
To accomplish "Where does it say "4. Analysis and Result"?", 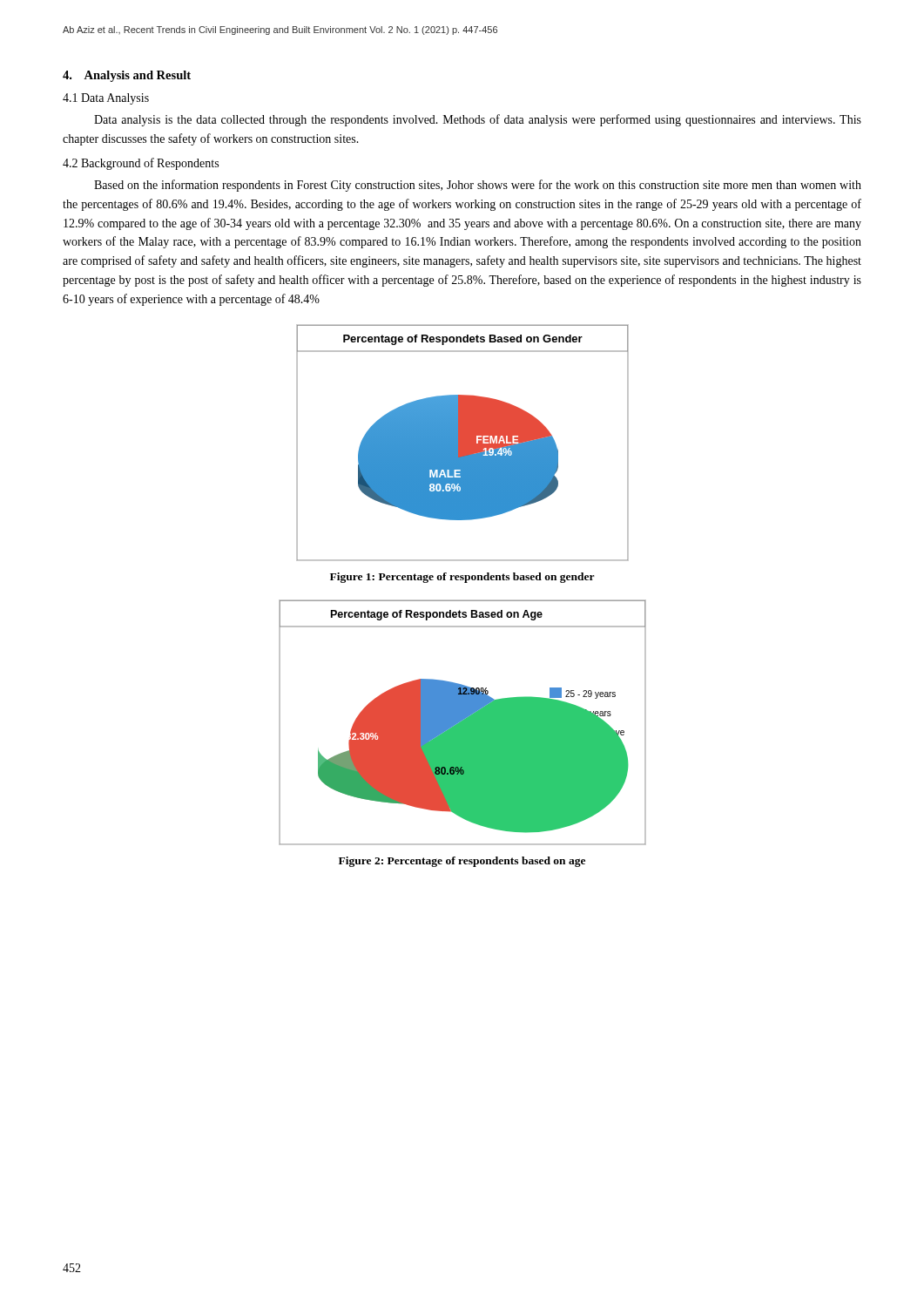I will coord(127,75).
